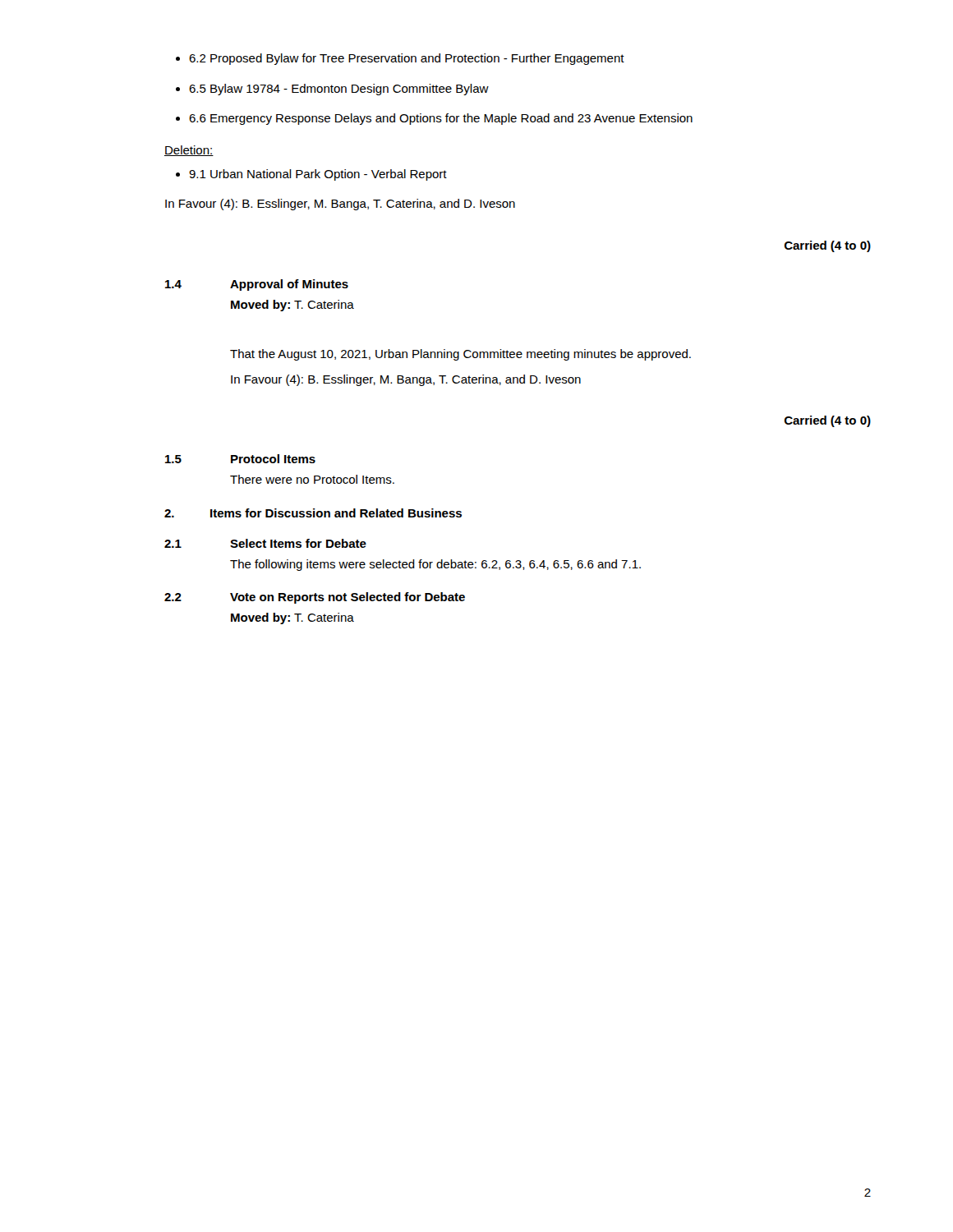Select the text block that reads "That the August 10,"

tap(461, 354)
